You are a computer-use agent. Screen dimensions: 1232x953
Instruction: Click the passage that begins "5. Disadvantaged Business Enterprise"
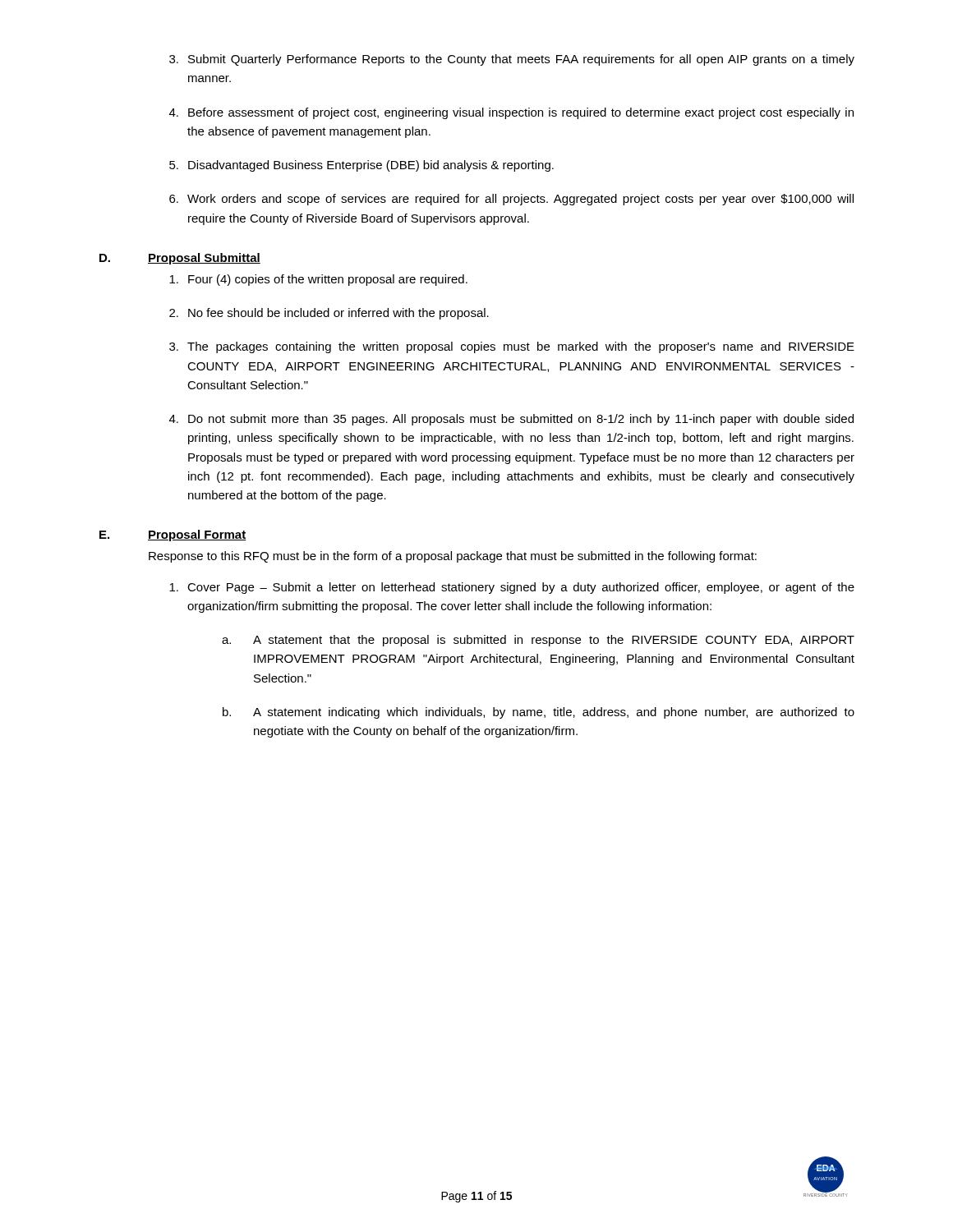[501, 165]
